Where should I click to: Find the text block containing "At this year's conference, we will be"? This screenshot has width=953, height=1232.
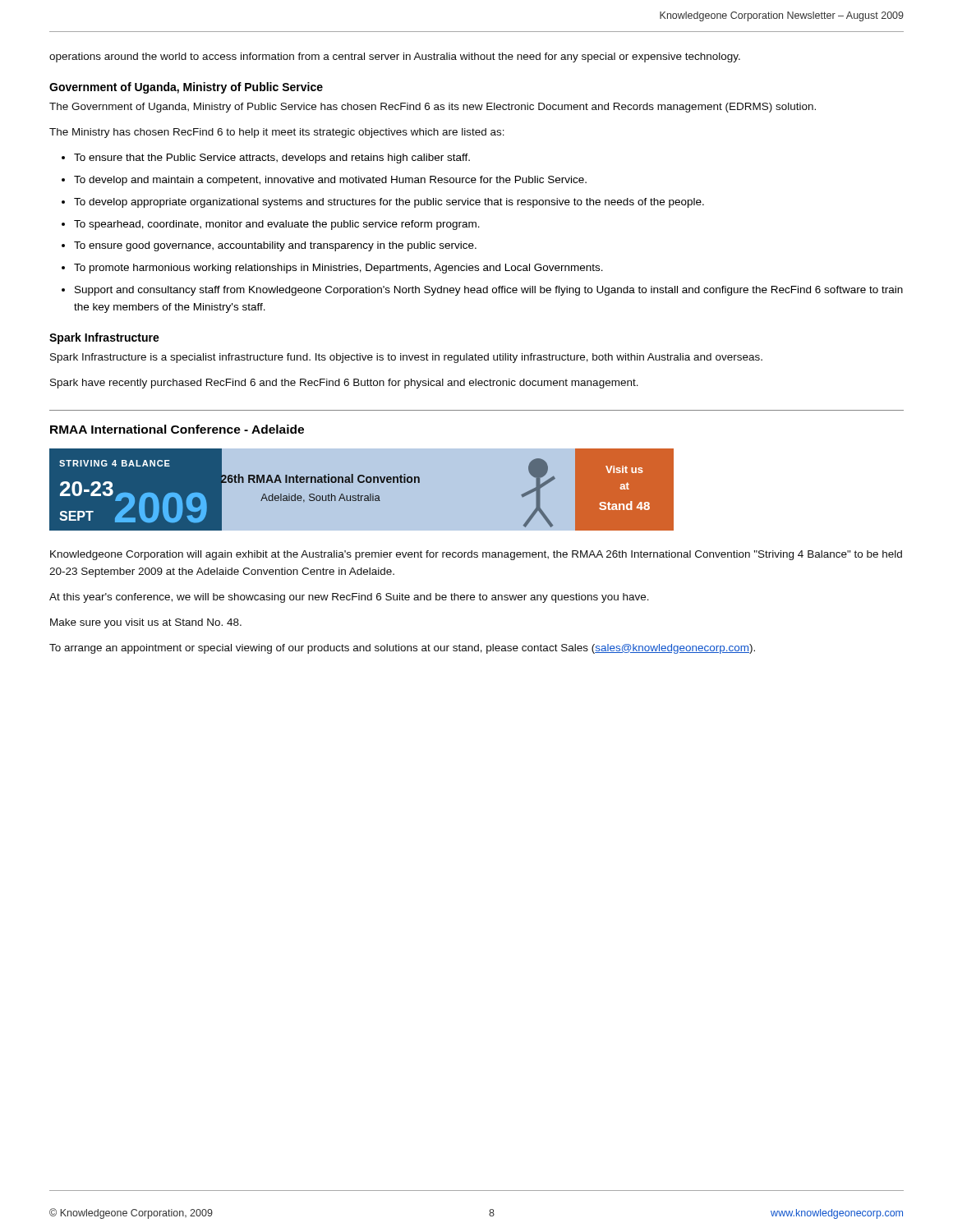[349, 597]
